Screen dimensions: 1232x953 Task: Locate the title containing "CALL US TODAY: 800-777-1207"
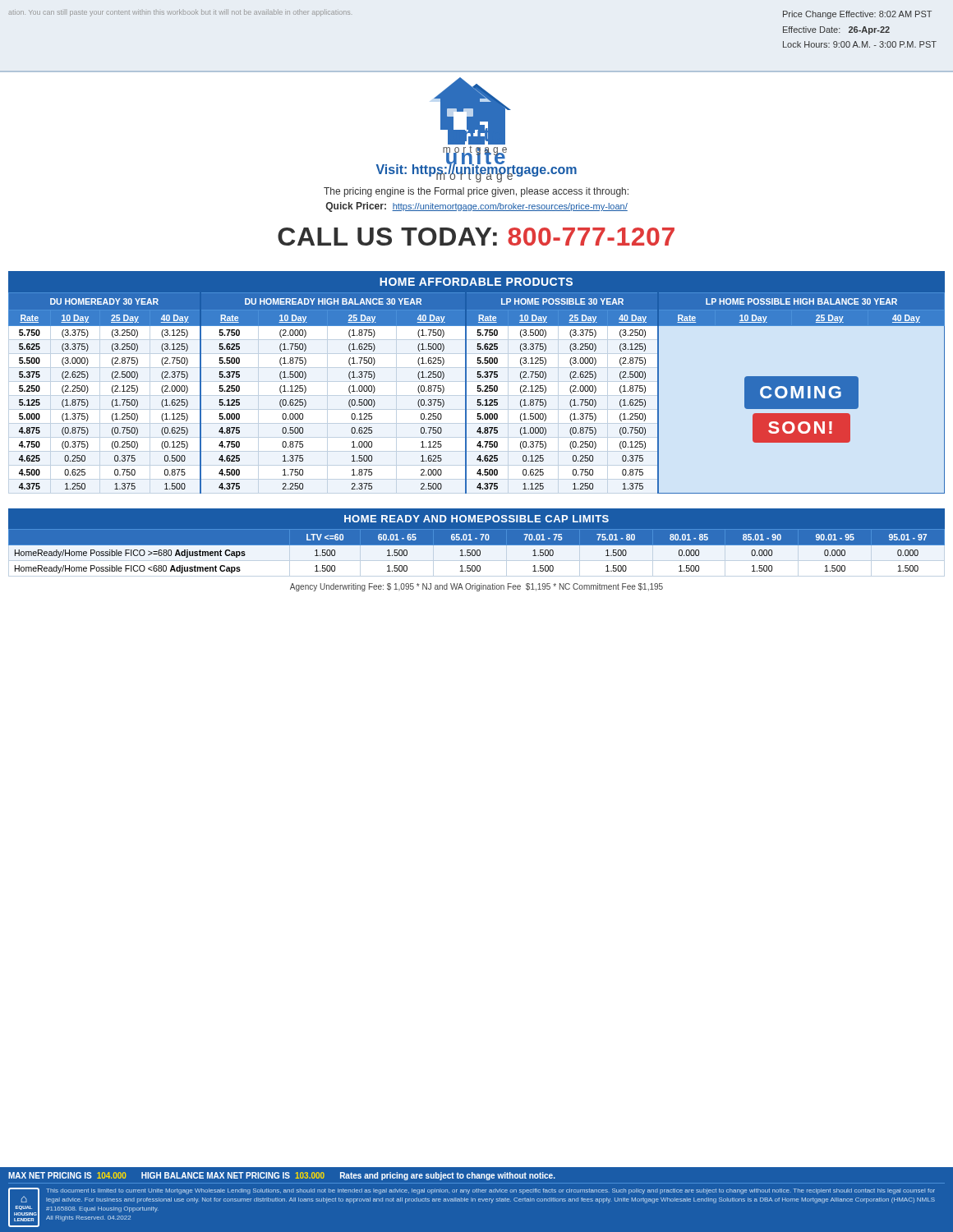click(476, 237)
